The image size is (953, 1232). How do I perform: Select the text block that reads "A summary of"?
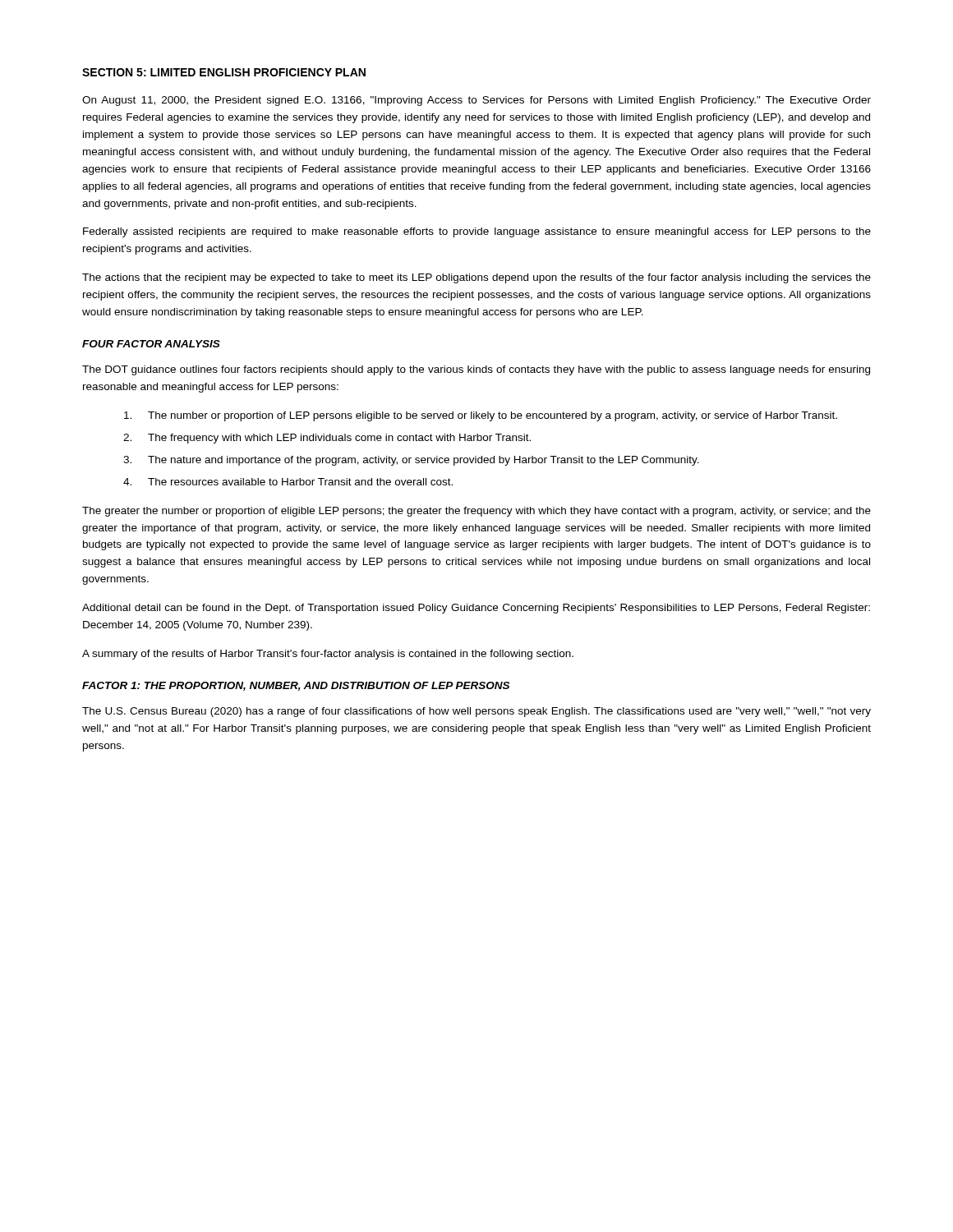pyautogui.click(x=328, y=653)
